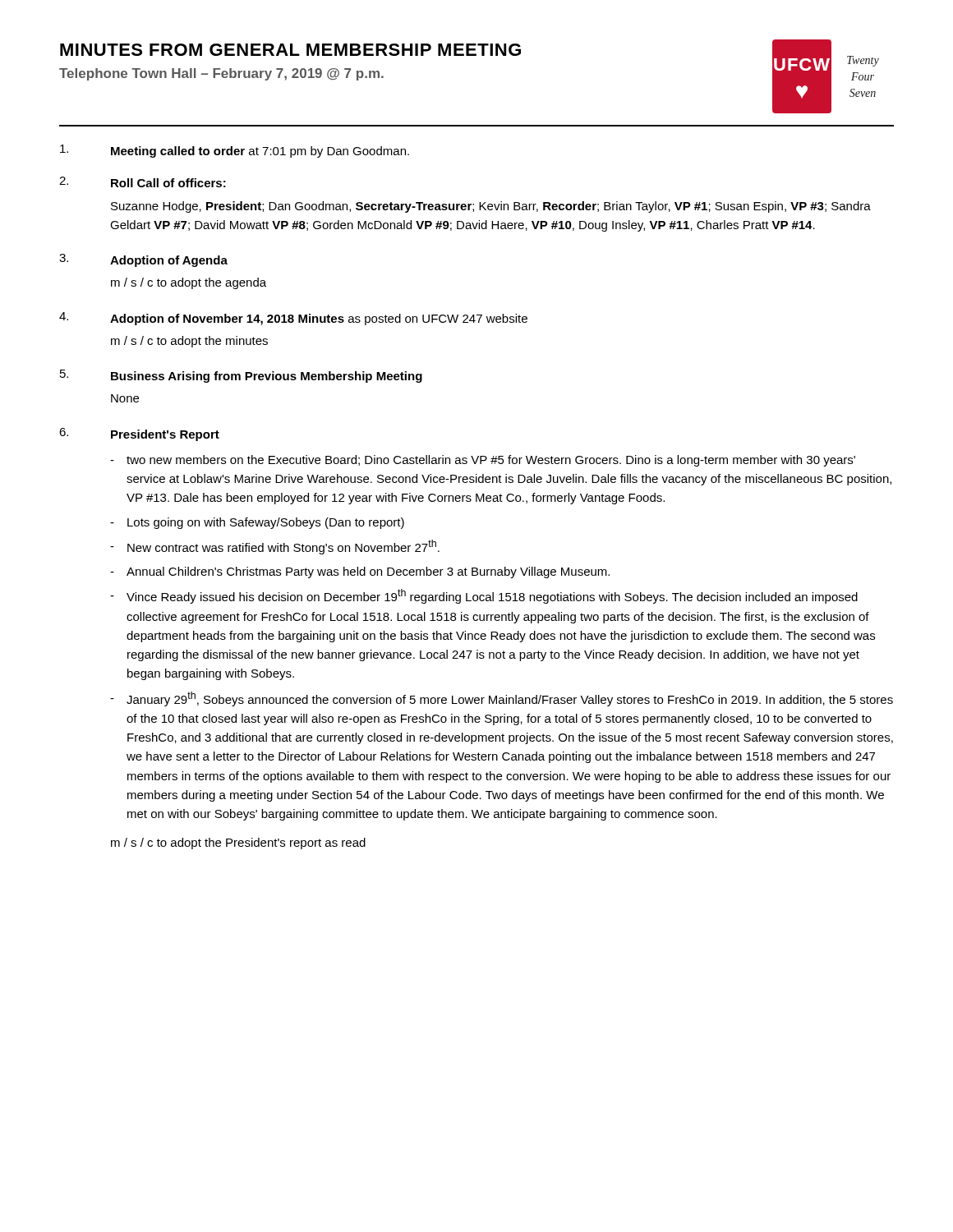Find the block on this page that starts "- New contract was"
The image size is (953, 1232).
click(x=275, y=547)
